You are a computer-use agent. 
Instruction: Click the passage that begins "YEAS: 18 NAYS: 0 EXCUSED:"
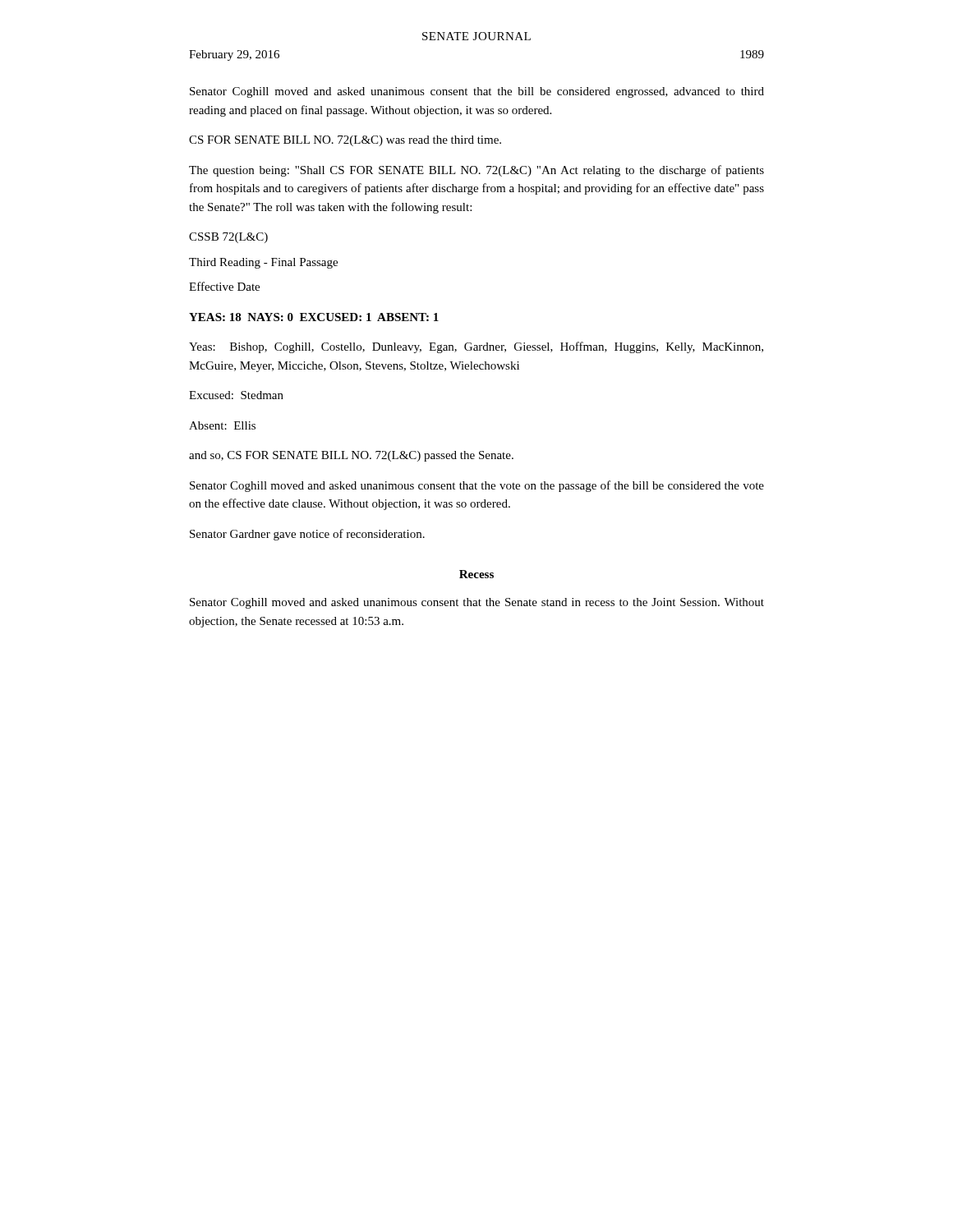point(314,317)
